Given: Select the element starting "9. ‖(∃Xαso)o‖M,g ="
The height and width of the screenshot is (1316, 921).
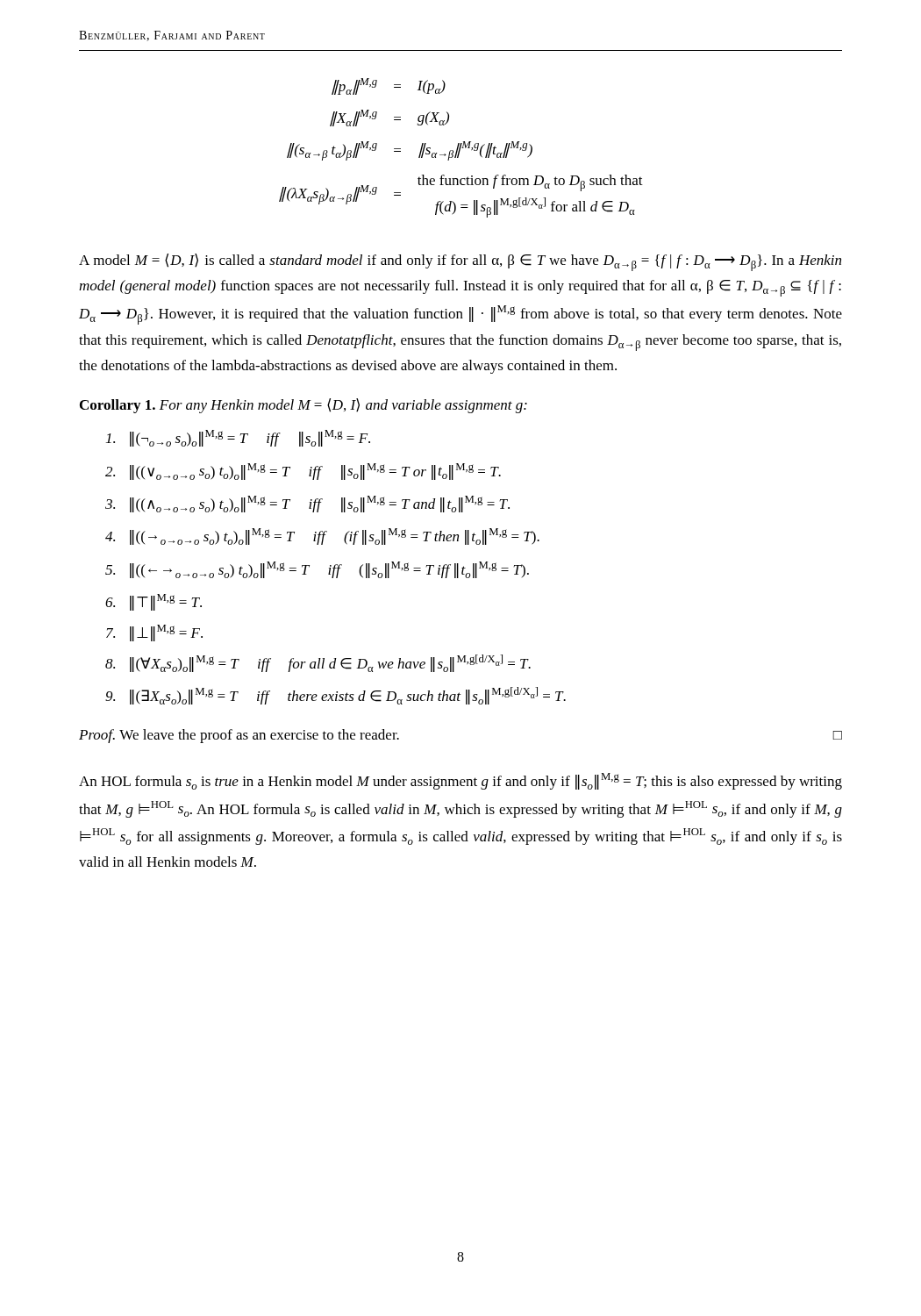Looking at the screenshot, I should pyautogui.click(x=336, y=697).
